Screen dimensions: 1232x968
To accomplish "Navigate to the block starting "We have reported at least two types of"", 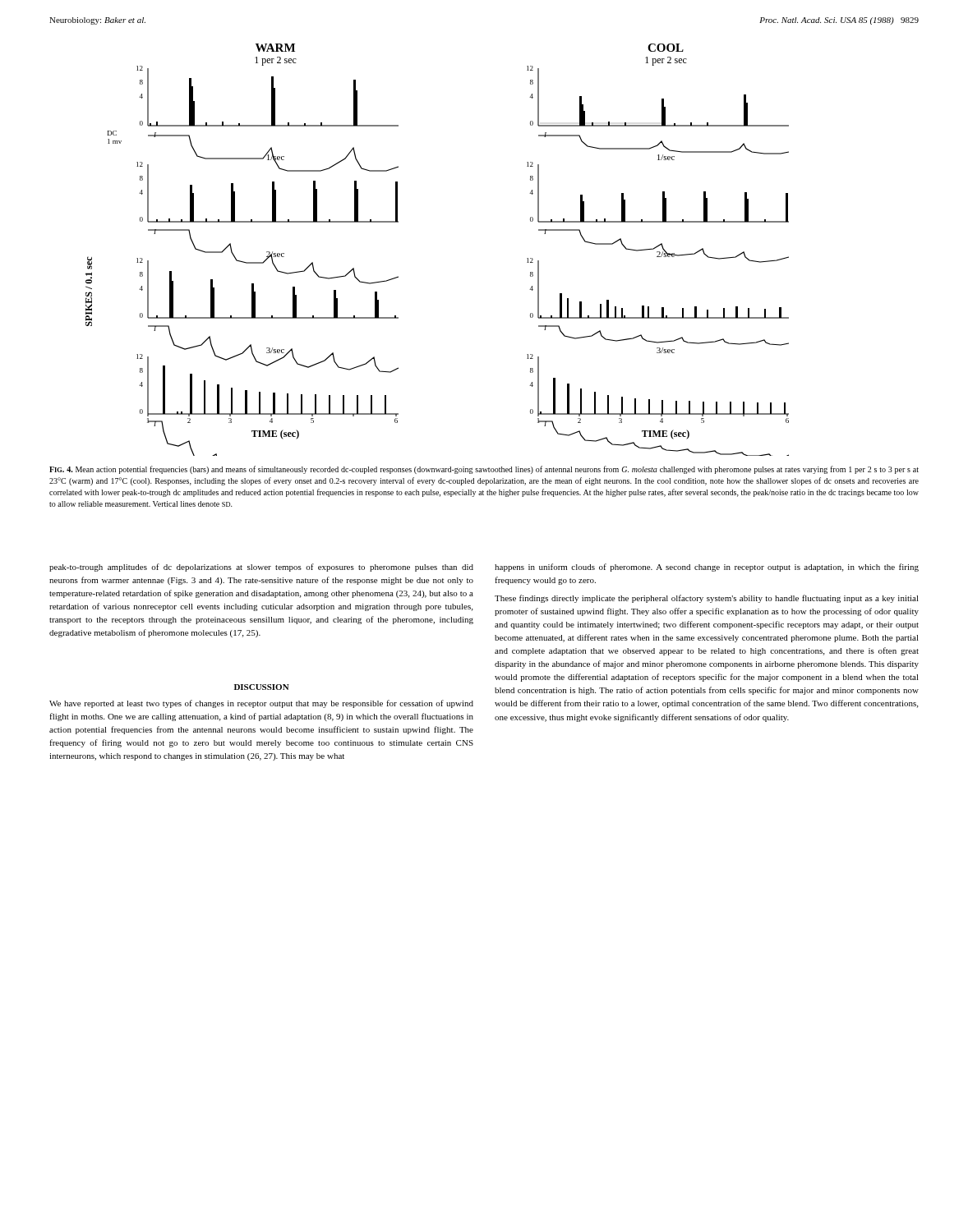I will tap(261, 729).
